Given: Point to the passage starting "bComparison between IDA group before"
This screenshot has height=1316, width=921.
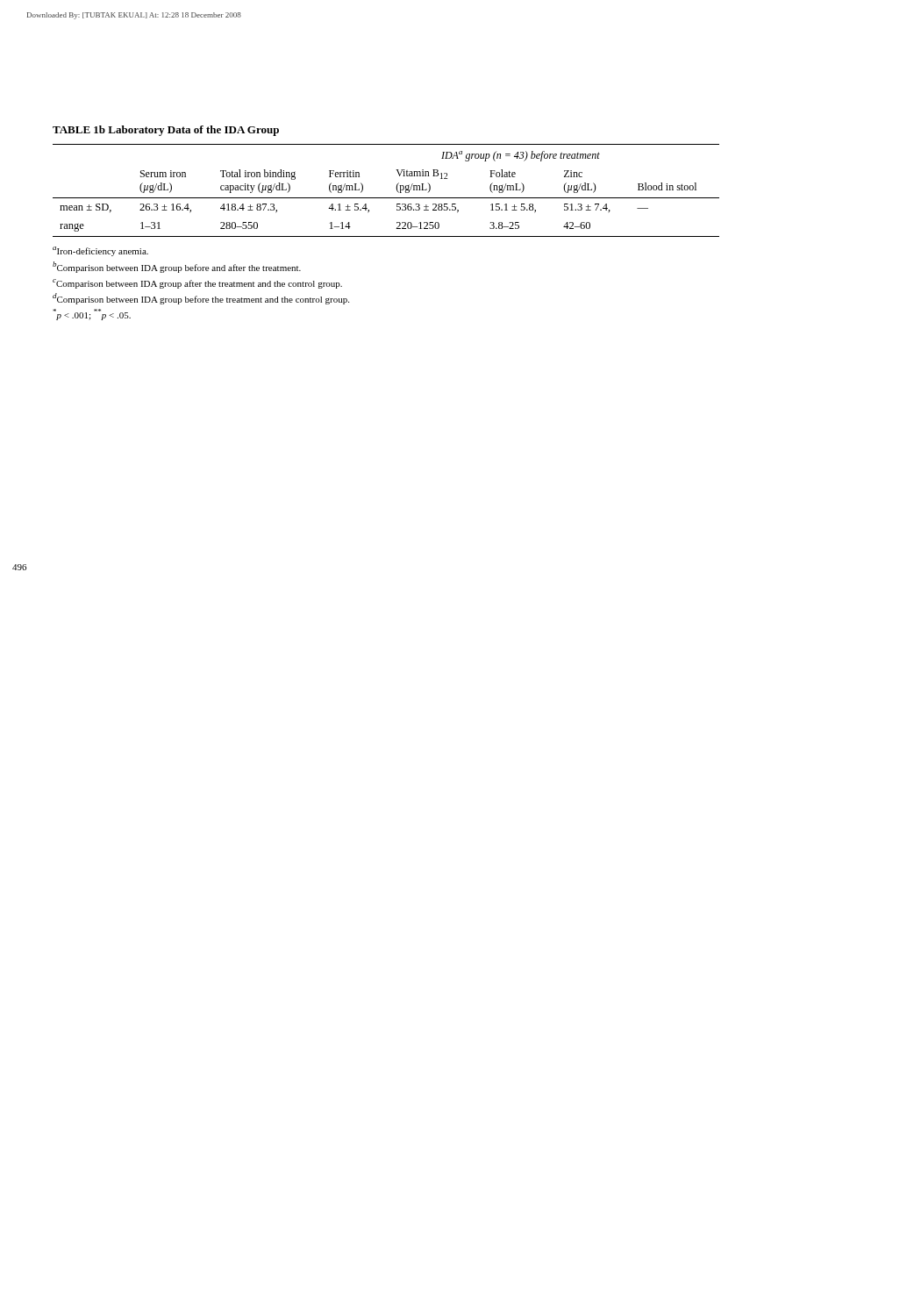Looking at the screenshot, I should 177,266.
